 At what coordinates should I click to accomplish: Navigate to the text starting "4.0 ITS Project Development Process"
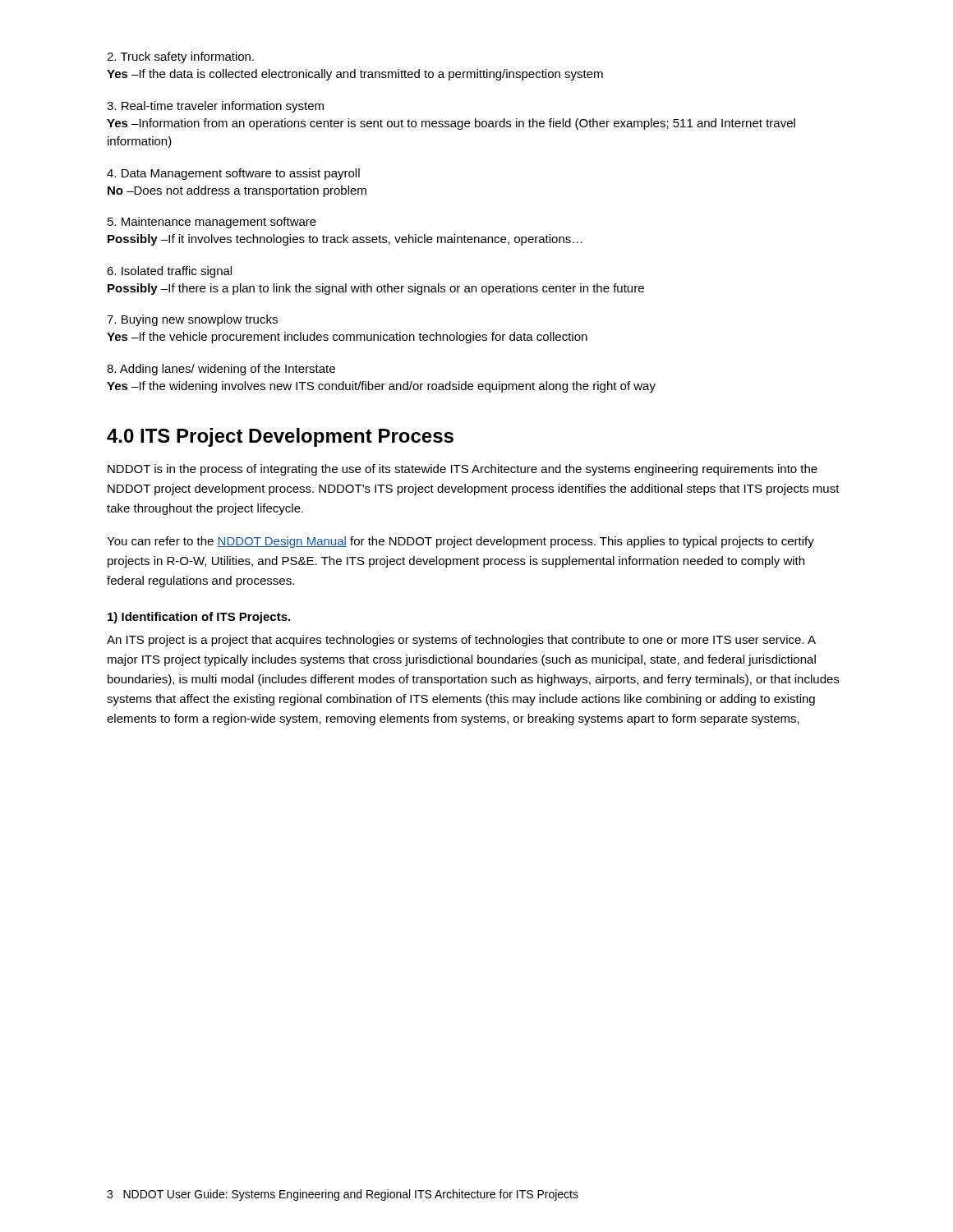click(x=281, y=436)
